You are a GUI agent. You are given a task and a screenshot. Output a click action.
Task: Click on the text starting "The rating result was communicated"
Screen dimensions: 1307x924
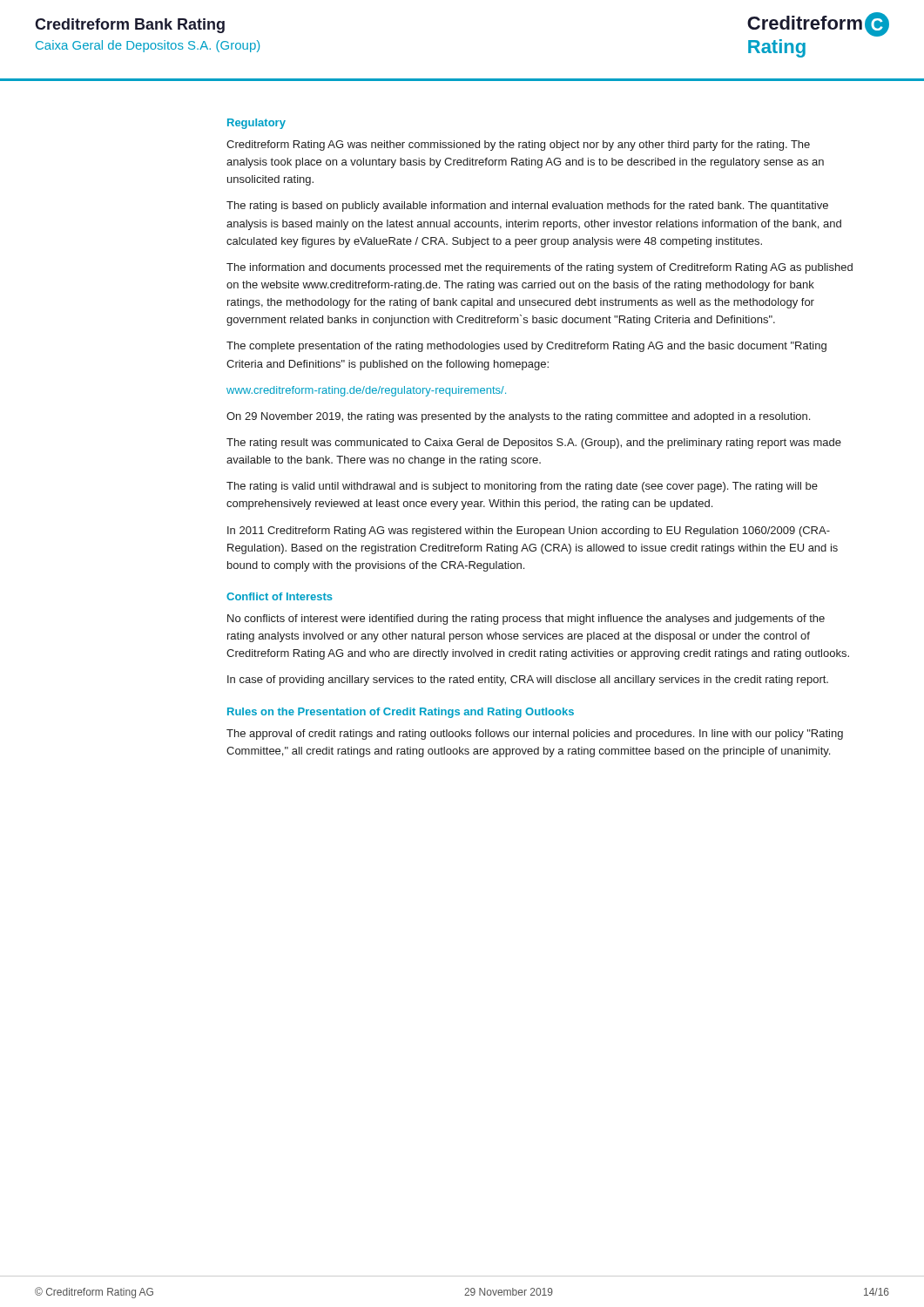[x=534, y=451]
